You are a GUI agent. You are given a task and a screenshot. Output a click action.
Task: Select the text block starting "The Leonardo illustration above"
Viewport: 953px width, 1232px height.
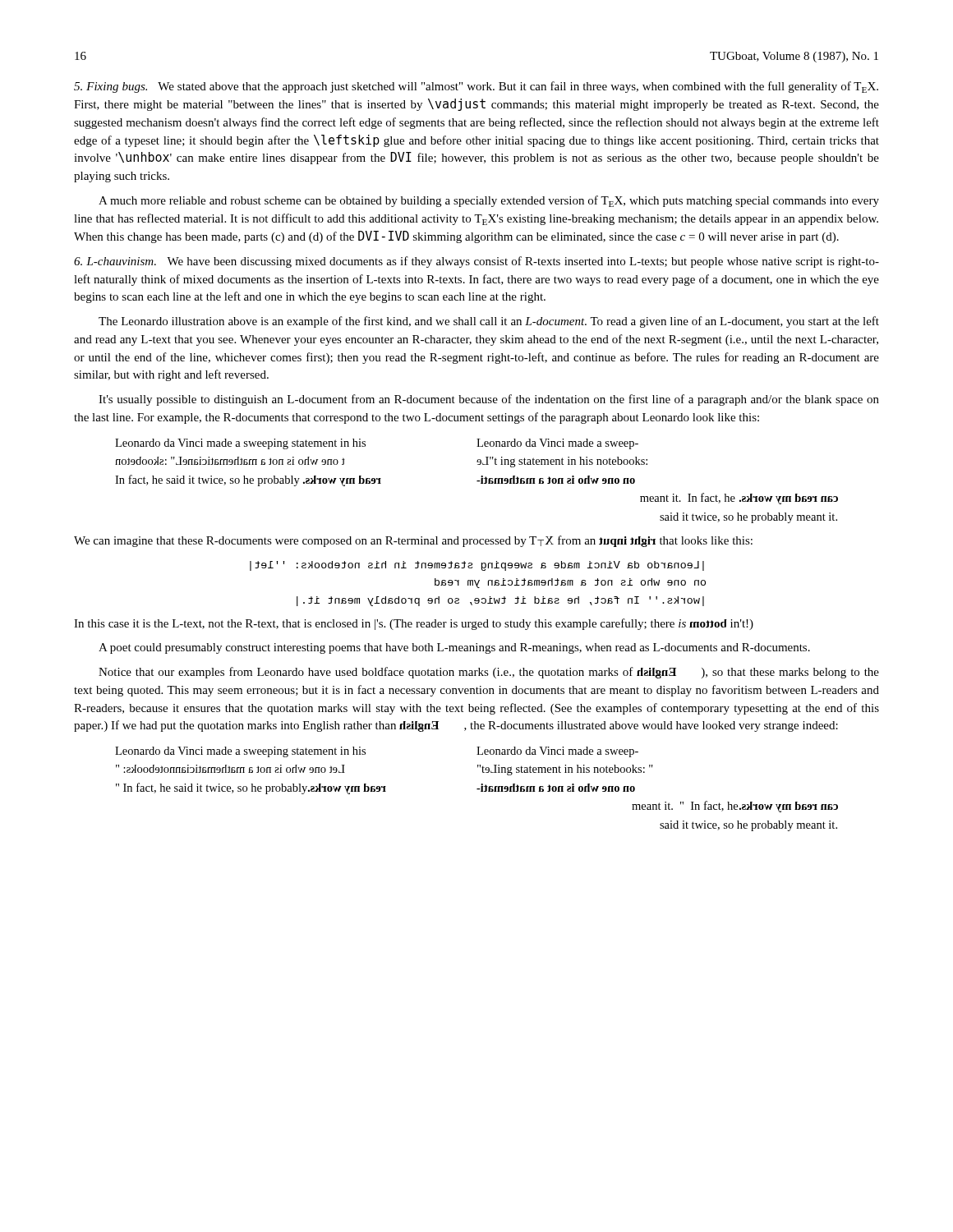[476, 348]
